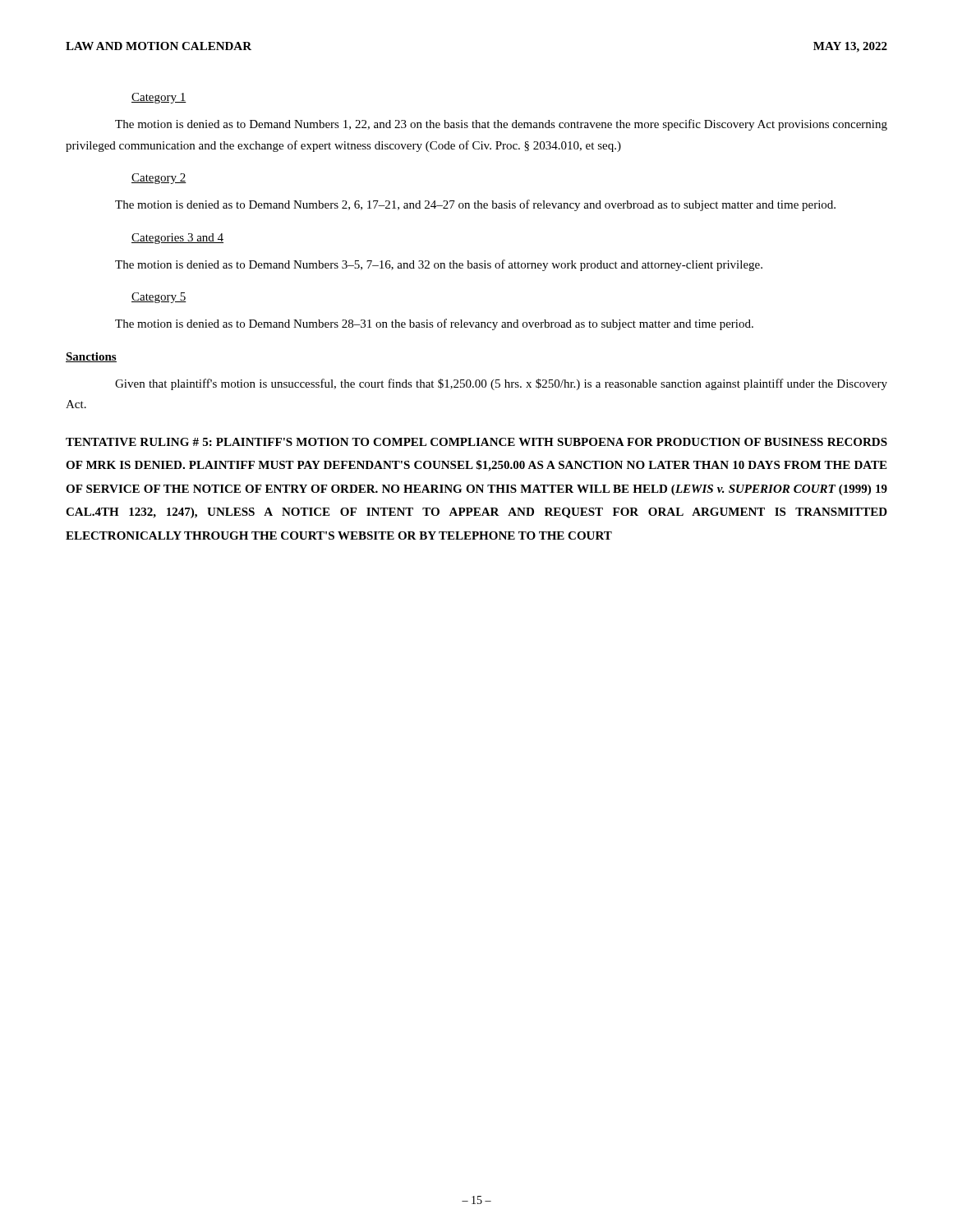Locate the text block that reads "TENTATIVE RULING # 5:"

(476, 488)
